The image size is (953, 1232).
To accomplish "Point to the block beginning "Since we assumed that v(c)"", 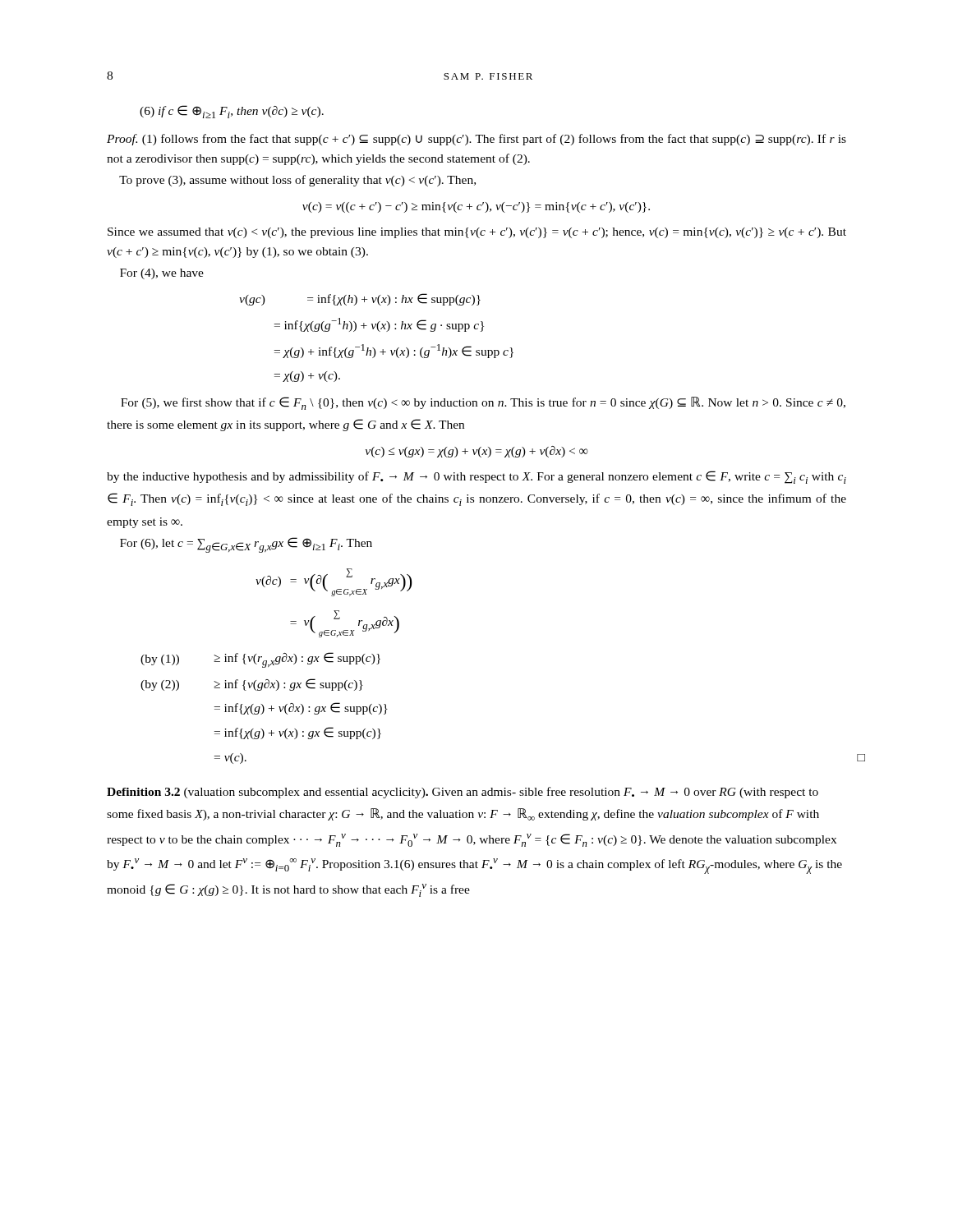I will click(x=476, y=241).
